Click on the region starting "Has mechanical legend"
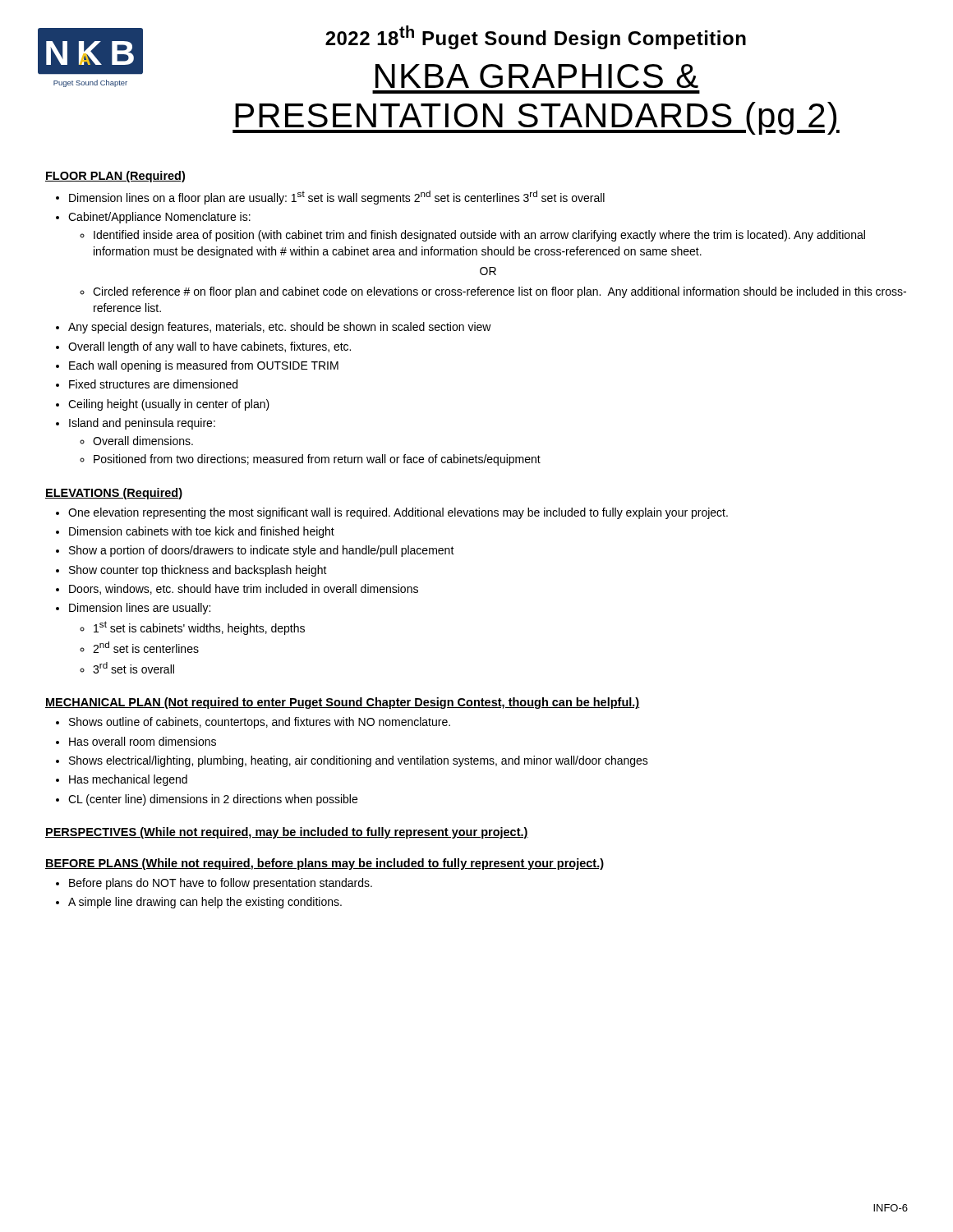This screenshot has width=953, height=1232. (x=128, y=780)
